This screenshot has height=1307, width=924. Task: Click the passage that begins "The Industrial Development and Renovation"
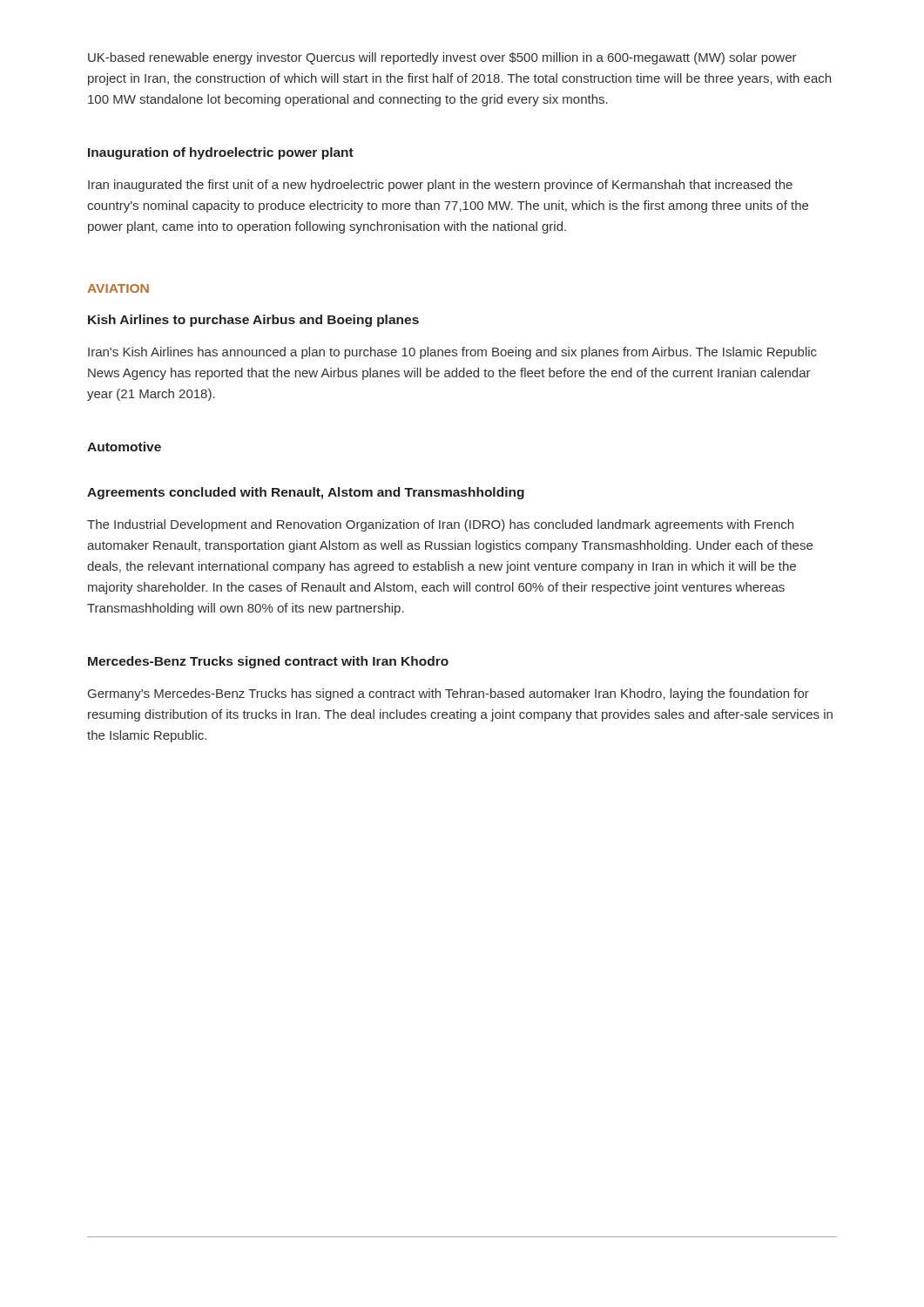(x=450, y=566)
